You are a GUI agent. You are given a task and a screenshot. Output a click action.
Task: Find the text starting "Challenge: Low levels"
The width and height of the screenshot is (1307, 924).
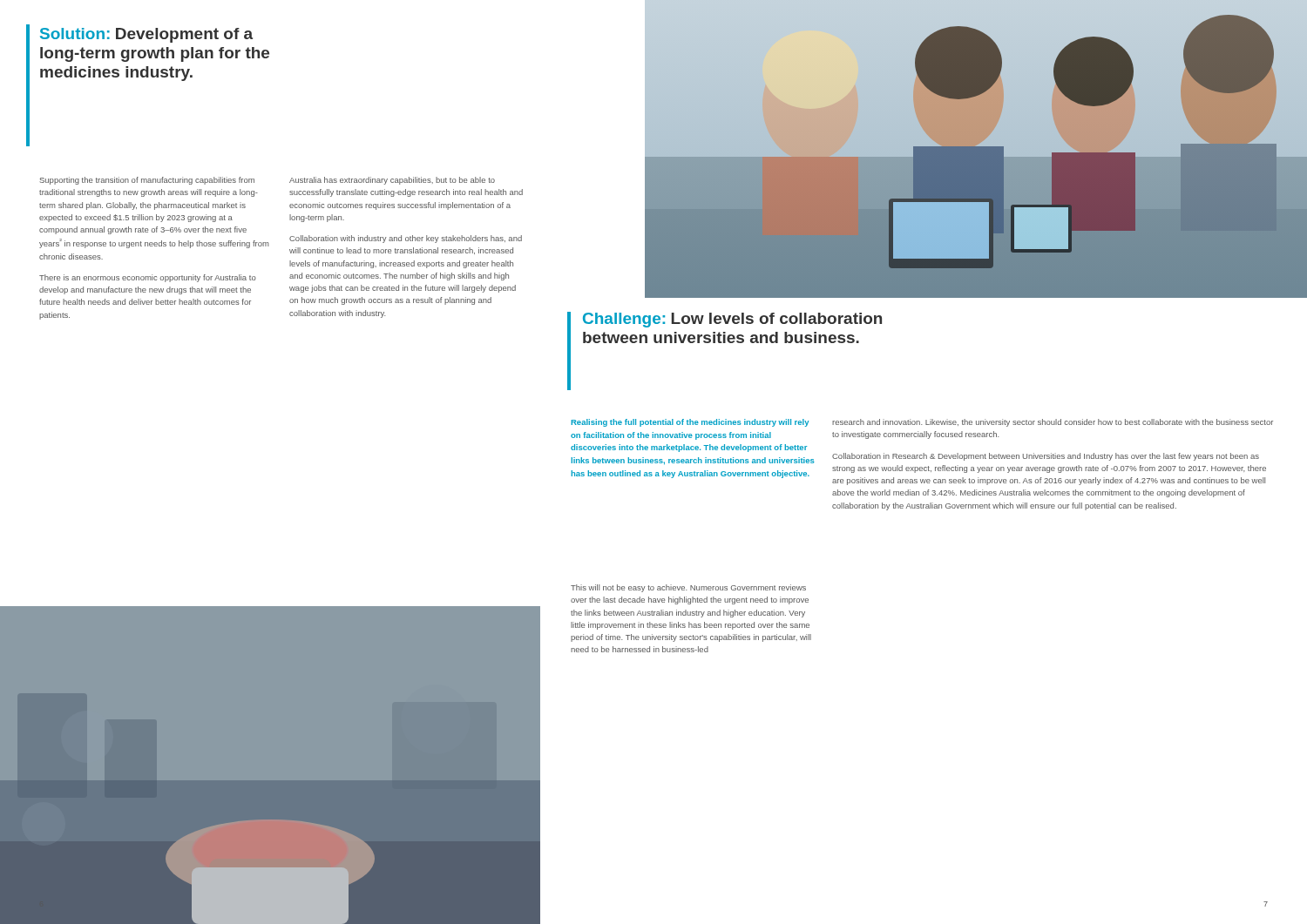point(733,328)
